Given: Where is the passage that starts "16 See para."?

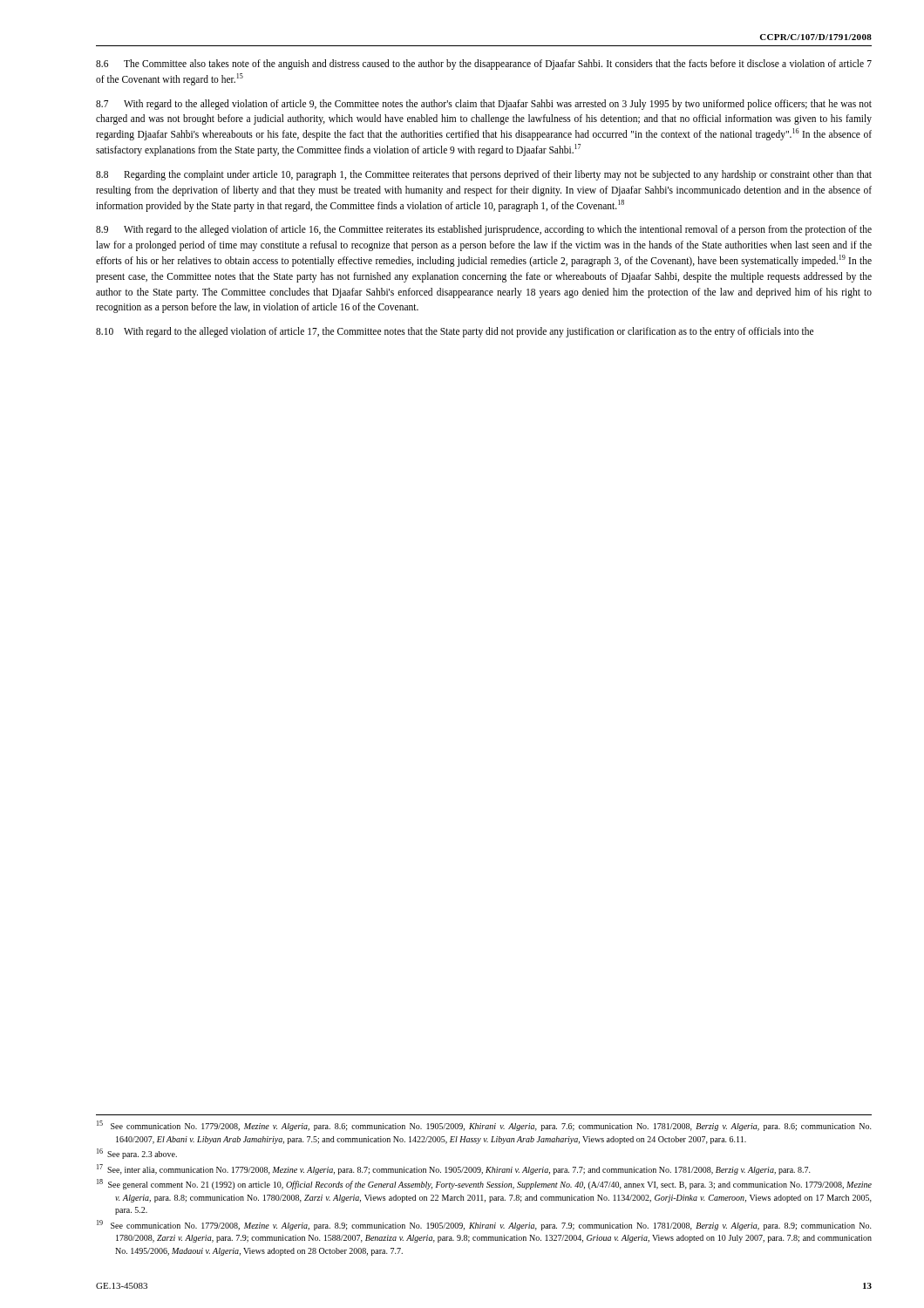Looking at the screenshot, I should pos(137,1154).
